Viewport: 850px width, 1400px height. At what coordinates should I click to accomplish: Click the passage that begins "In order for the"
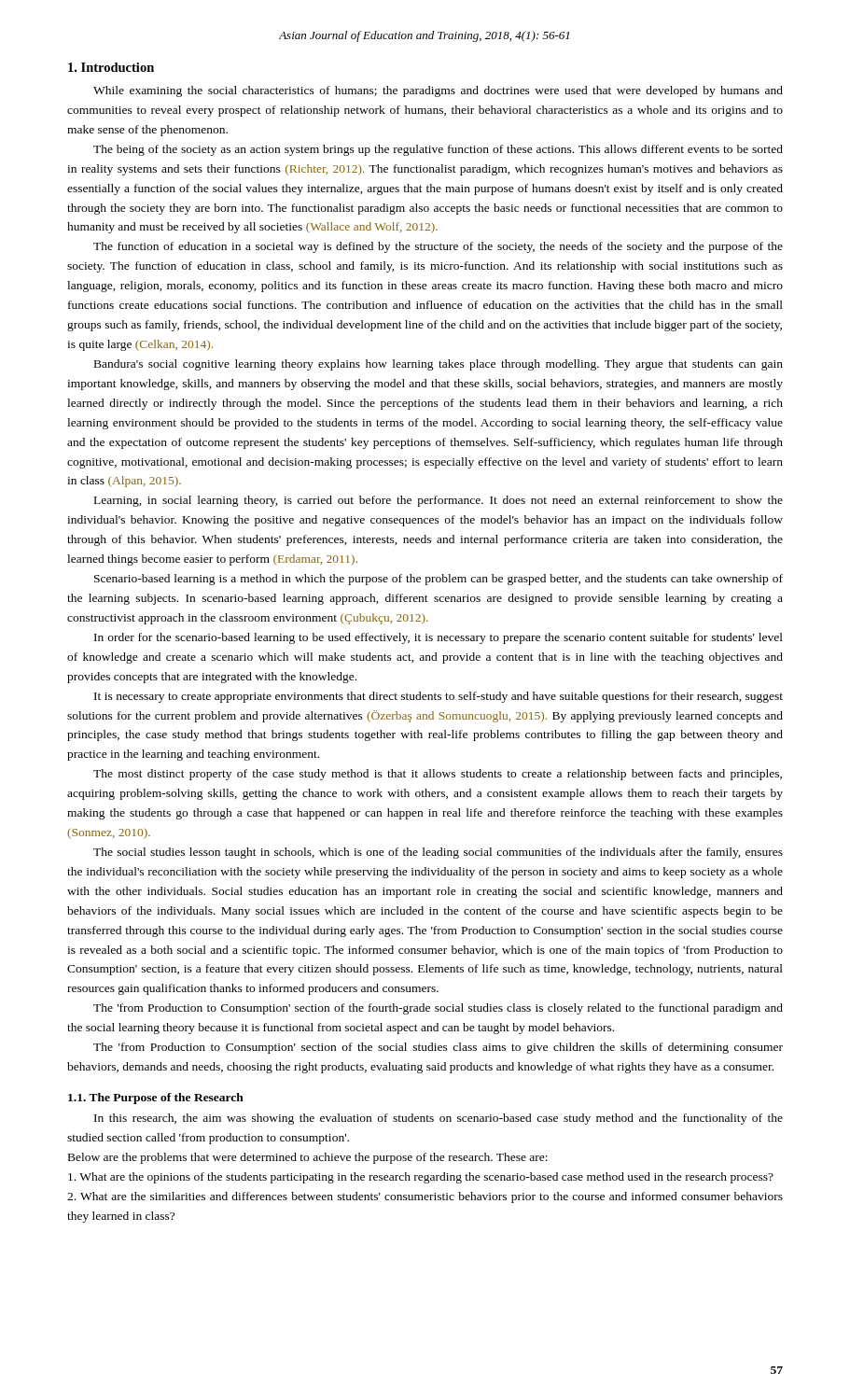[x=425, y=657]
